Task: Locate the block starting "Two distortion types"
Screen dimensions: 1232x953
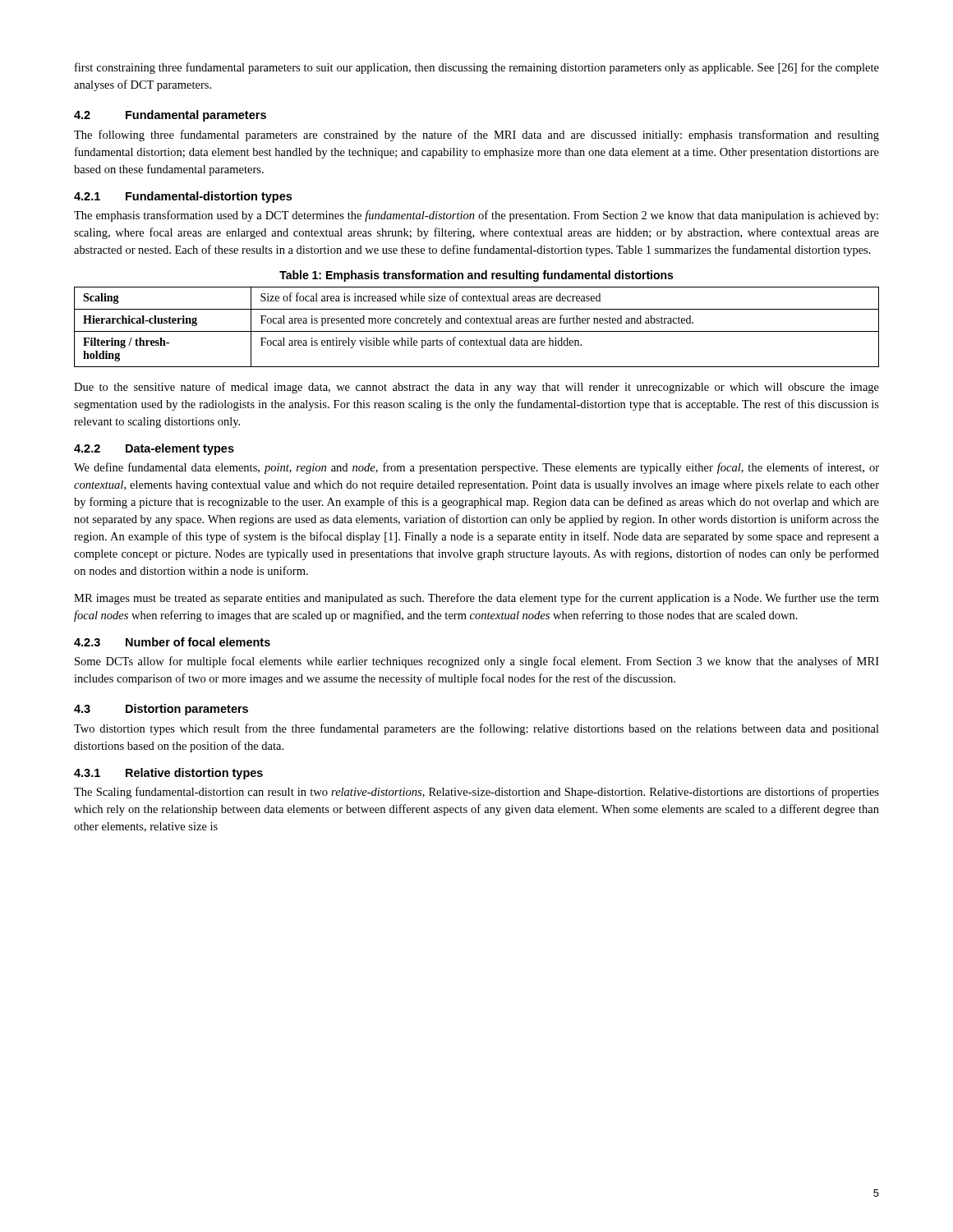Action: (476, 737)
